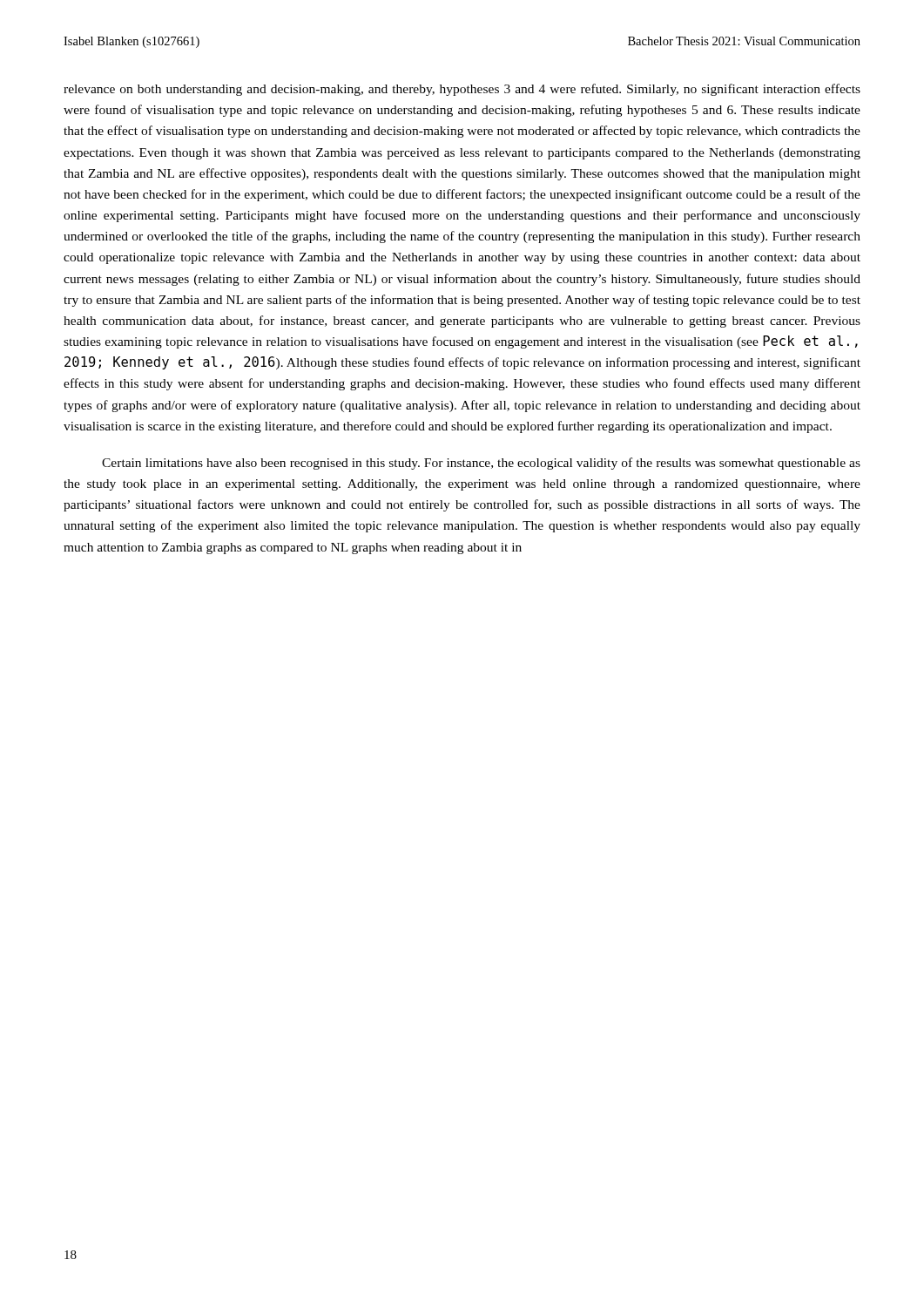Click on the region starting "Certain limitations have also been recognised in"

pos(462,505)
